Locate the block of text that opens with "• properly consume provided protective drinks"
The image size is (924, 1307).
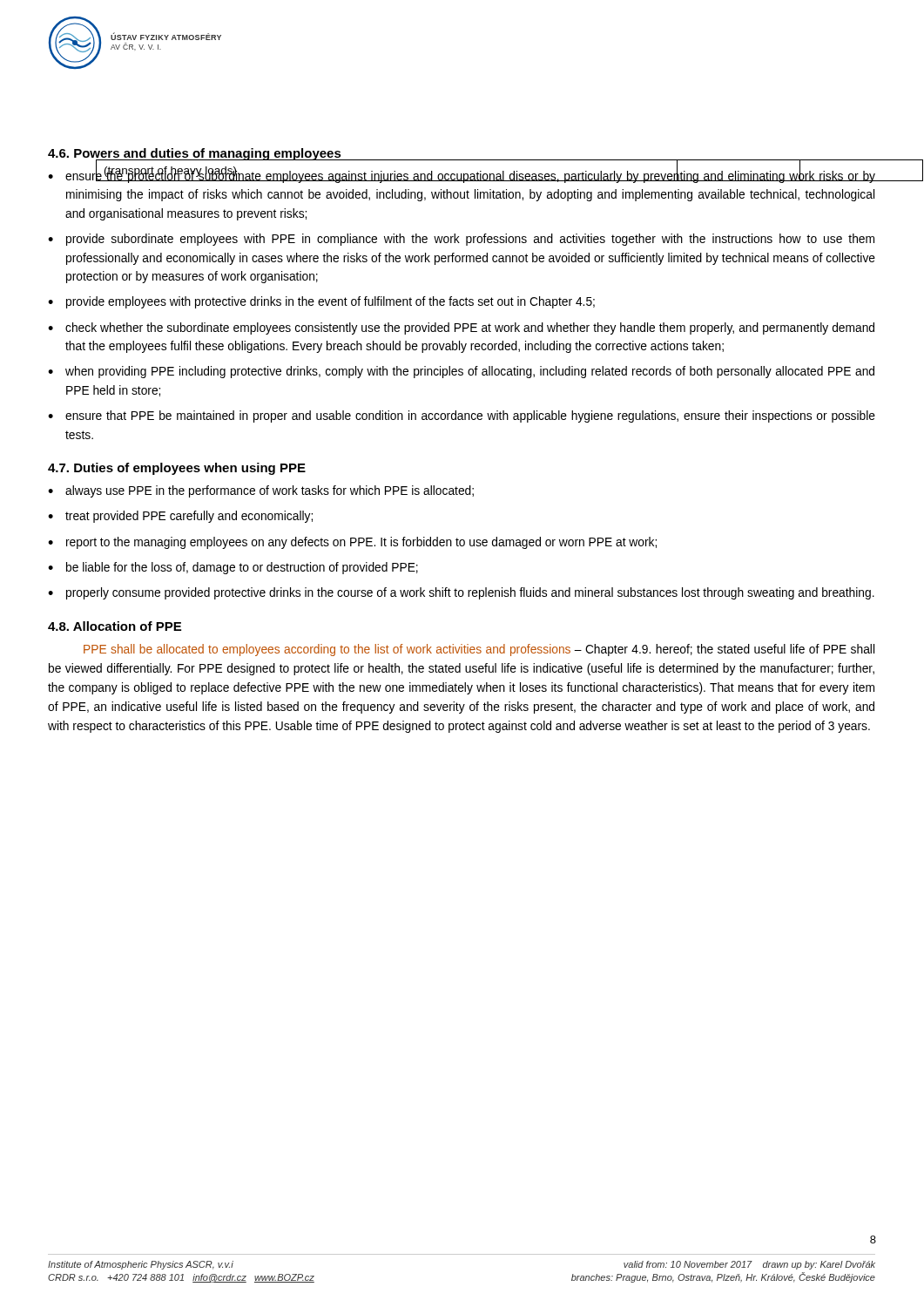click(462, 593)
